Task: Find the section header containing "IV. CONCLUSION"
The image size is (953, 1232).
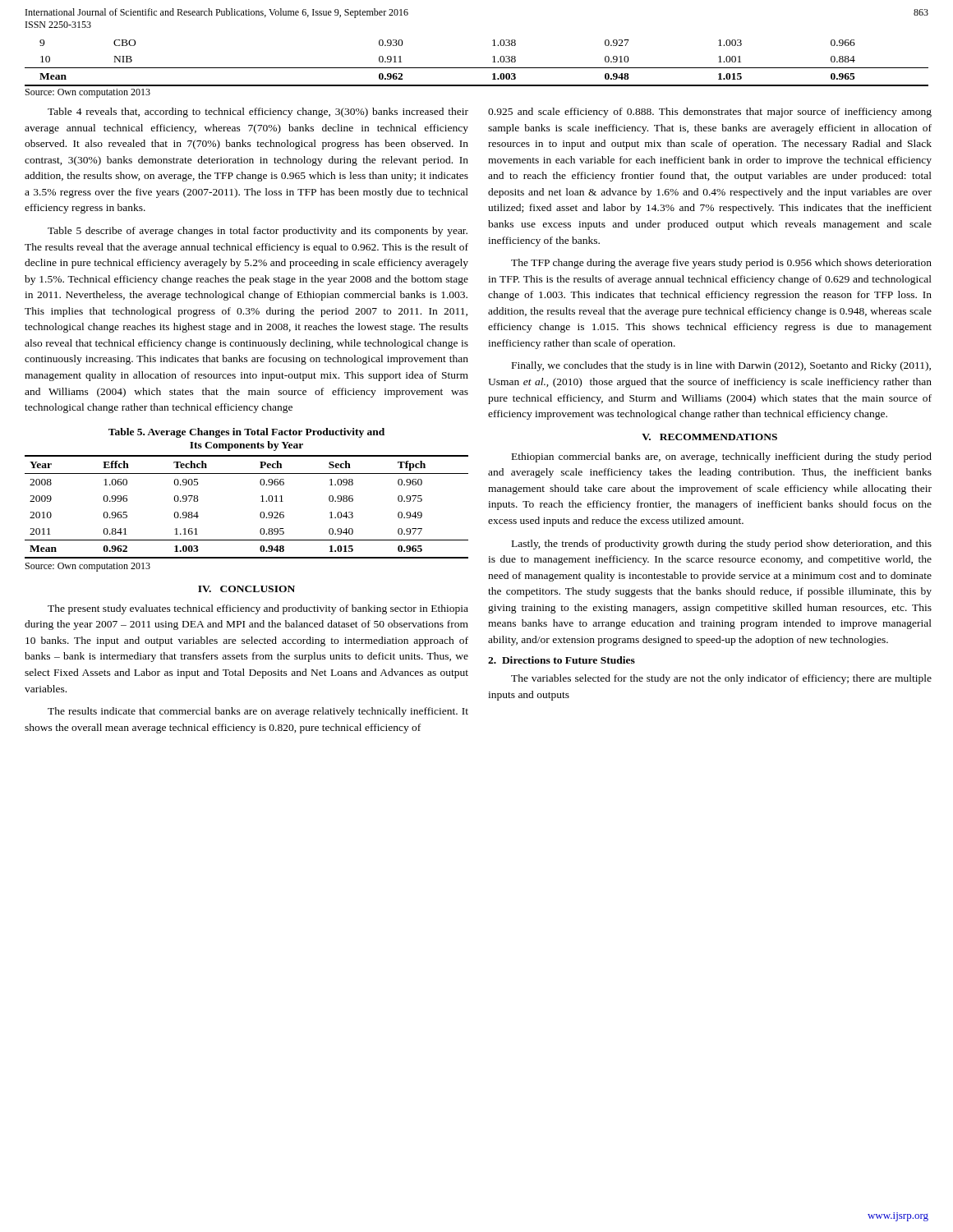Action: coord(246,588)
